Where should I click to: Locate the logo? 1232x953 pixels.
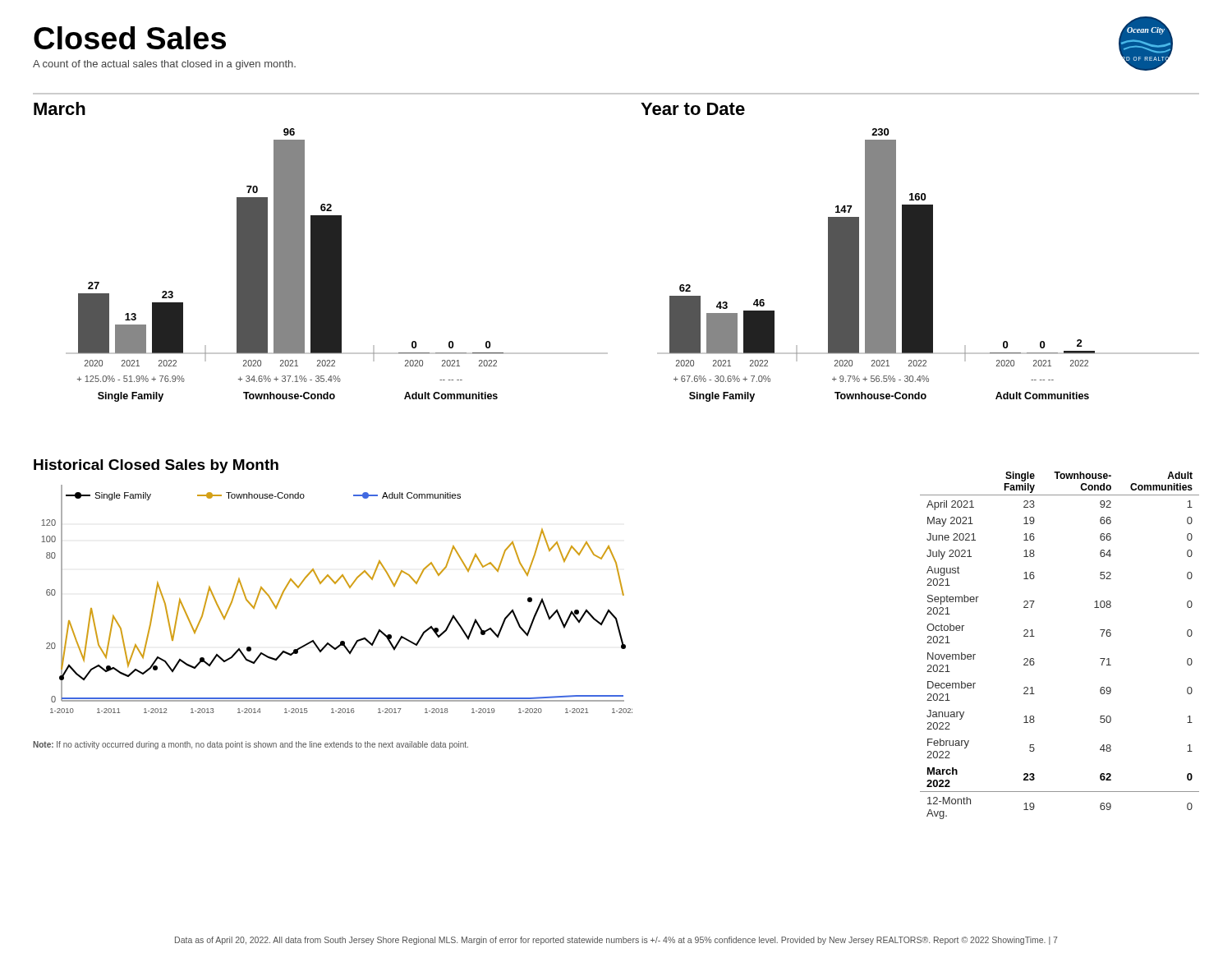click(x=1146, y=47)
